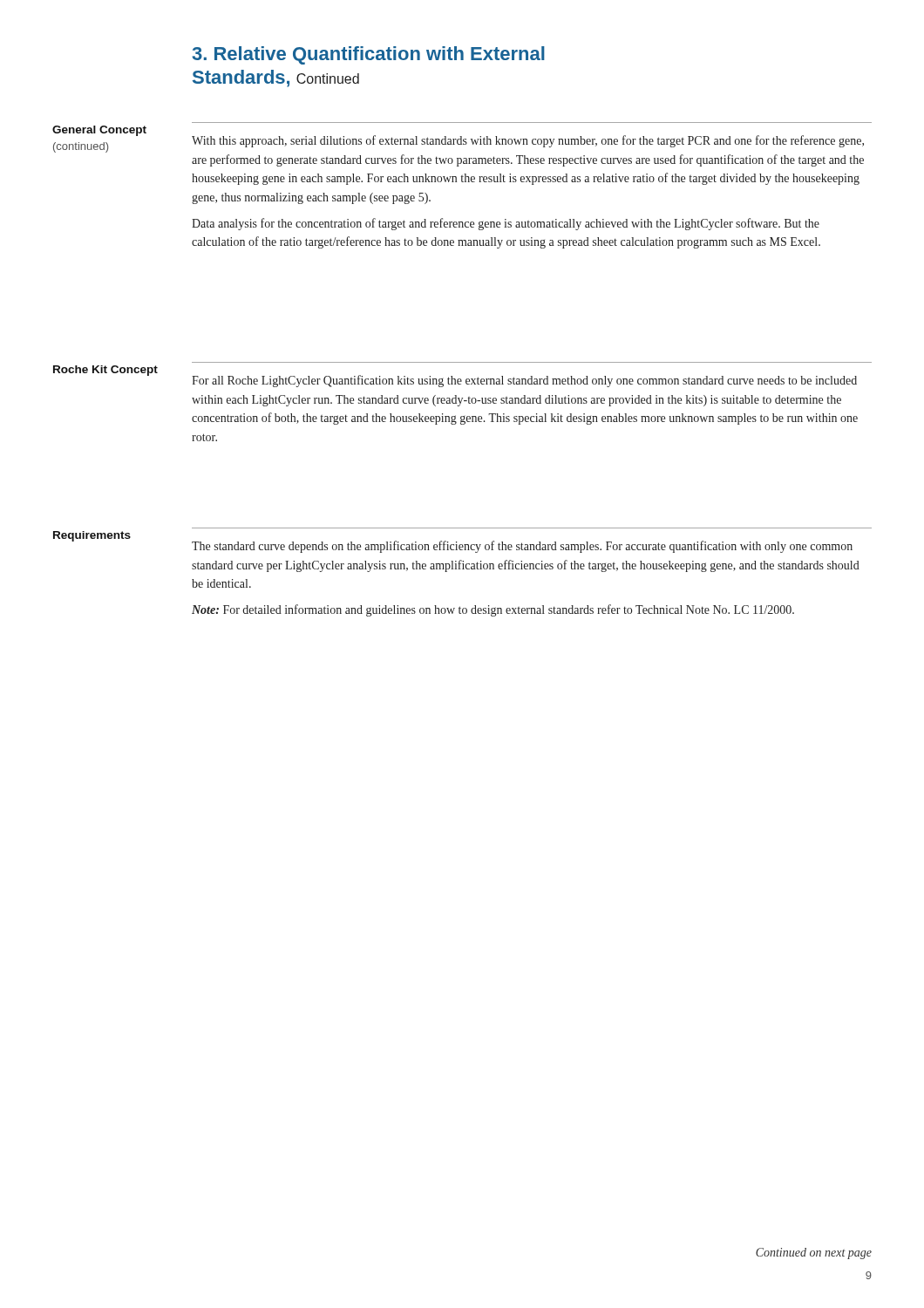This screenshot has width=924, height=1308.
Task: Locate the block of text that opens with "General Concept (continued) With this"
Action: tap(458, 139)
